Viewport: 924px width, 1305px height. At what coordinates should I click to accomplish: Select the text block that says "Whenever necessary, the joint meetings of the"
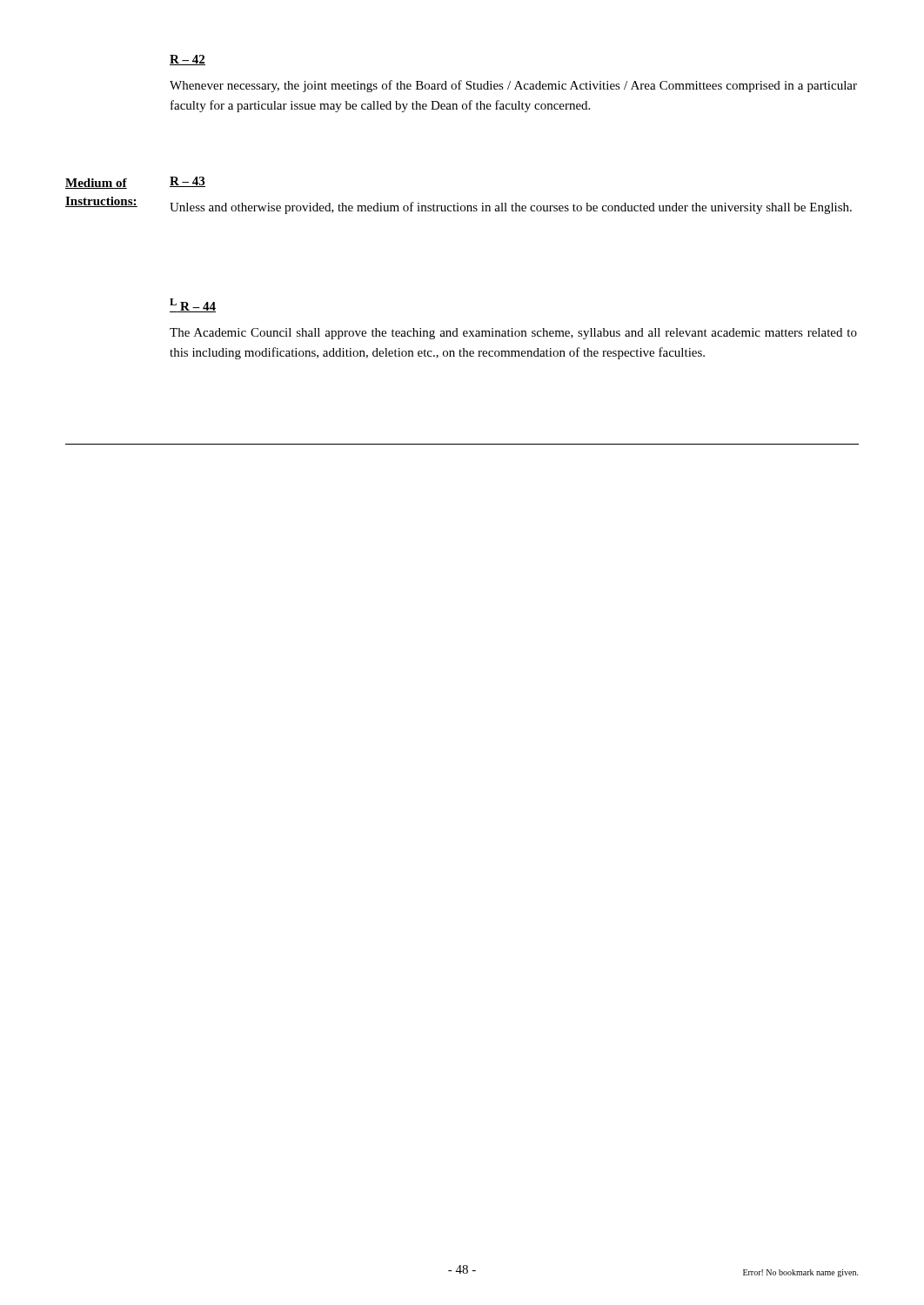pyautogui.click(x=513, y=95)
